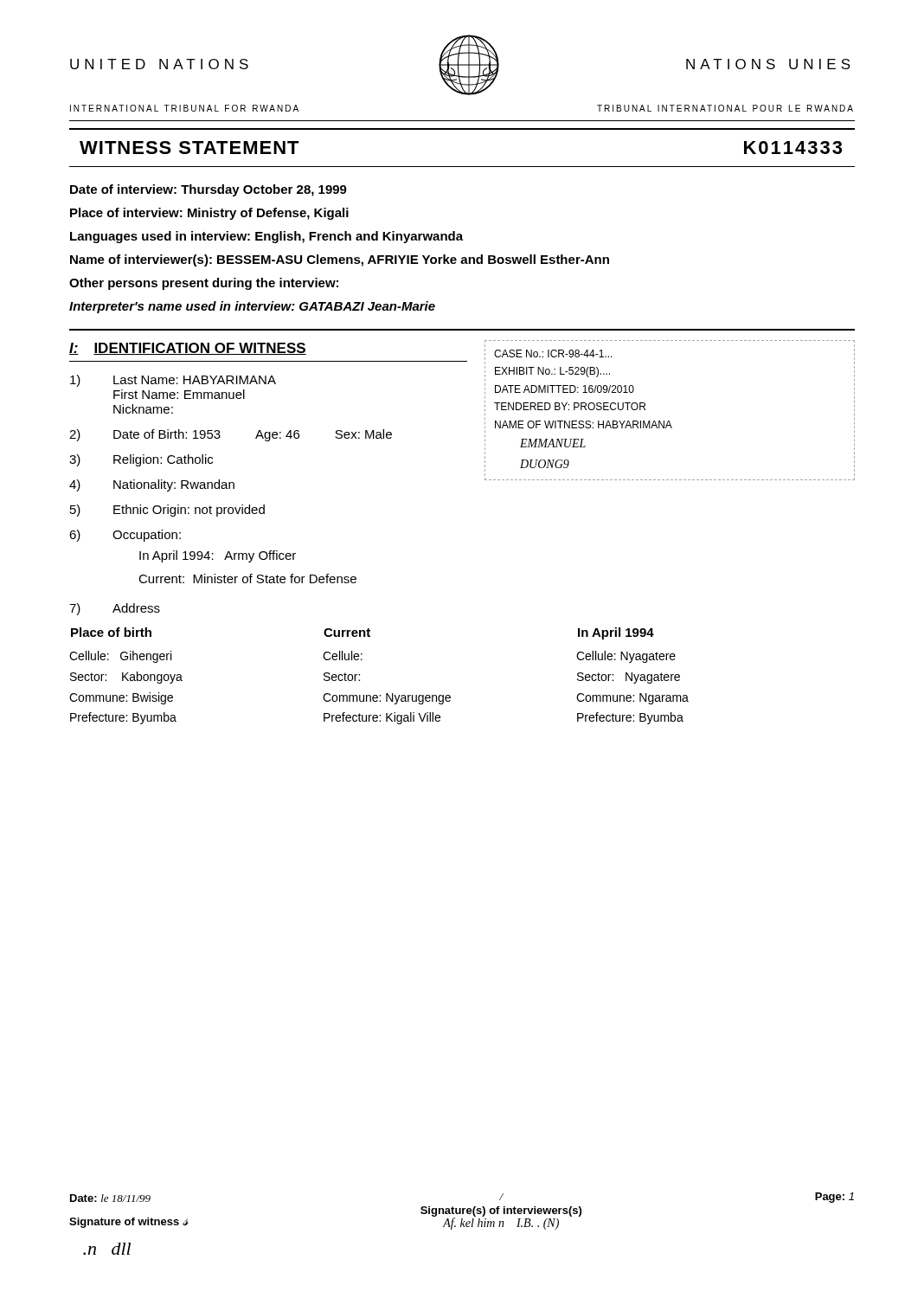Locate the list item with the text "6) Occupation: In April 1994: Army Officer Current:"
The image size is (924, 1298).
pyautogui.click(x=268, y=559)
